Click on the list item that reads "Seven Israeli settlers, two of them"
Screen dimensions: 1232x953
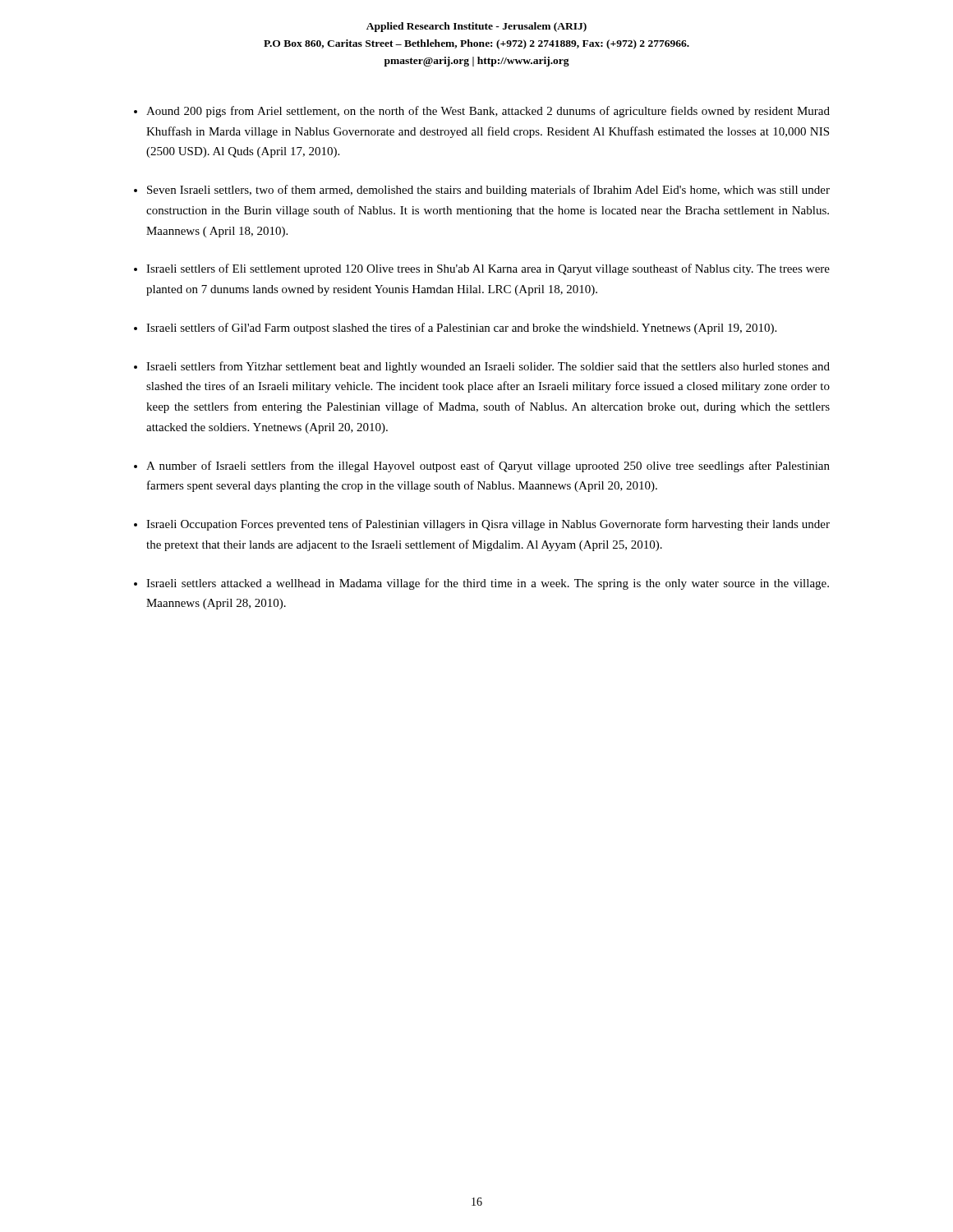[488, 210]
